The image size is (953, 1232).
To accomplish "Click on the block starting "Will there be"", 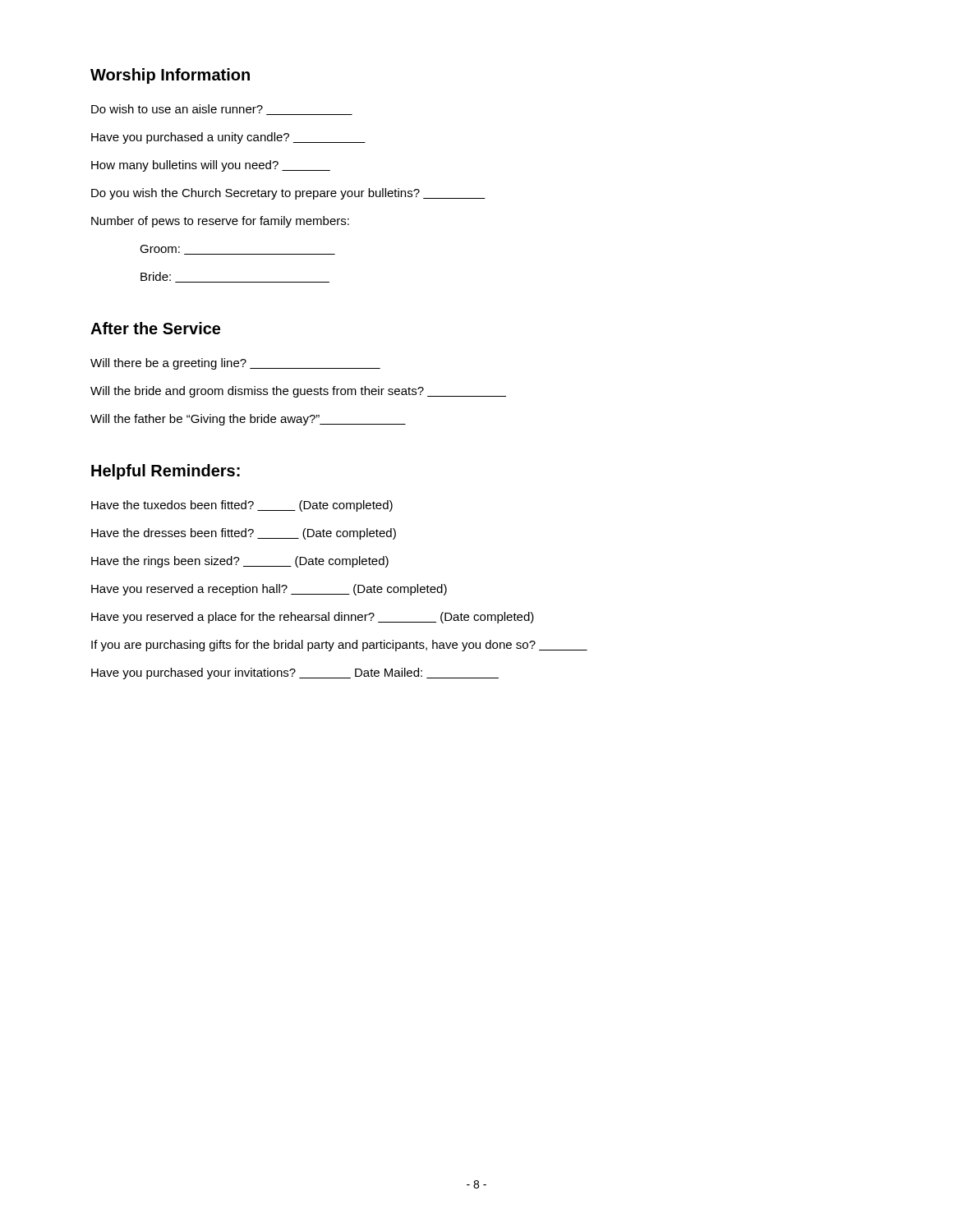I will pyautogui.click(x=235, y=363).
